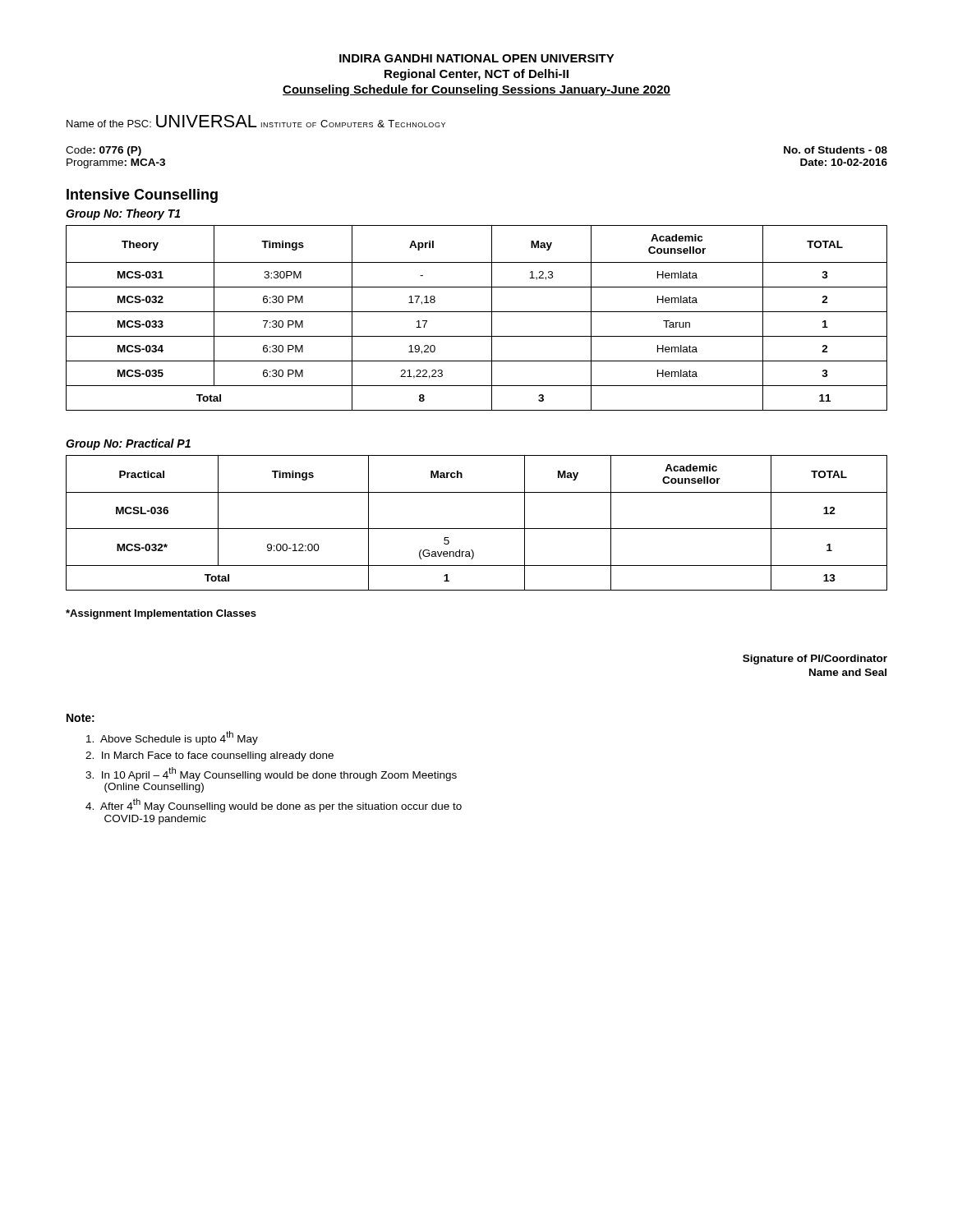Locate the block starting "Name of the PSC: UNIVERSAL institute"

pyautogui.click(x=256, y=121)
